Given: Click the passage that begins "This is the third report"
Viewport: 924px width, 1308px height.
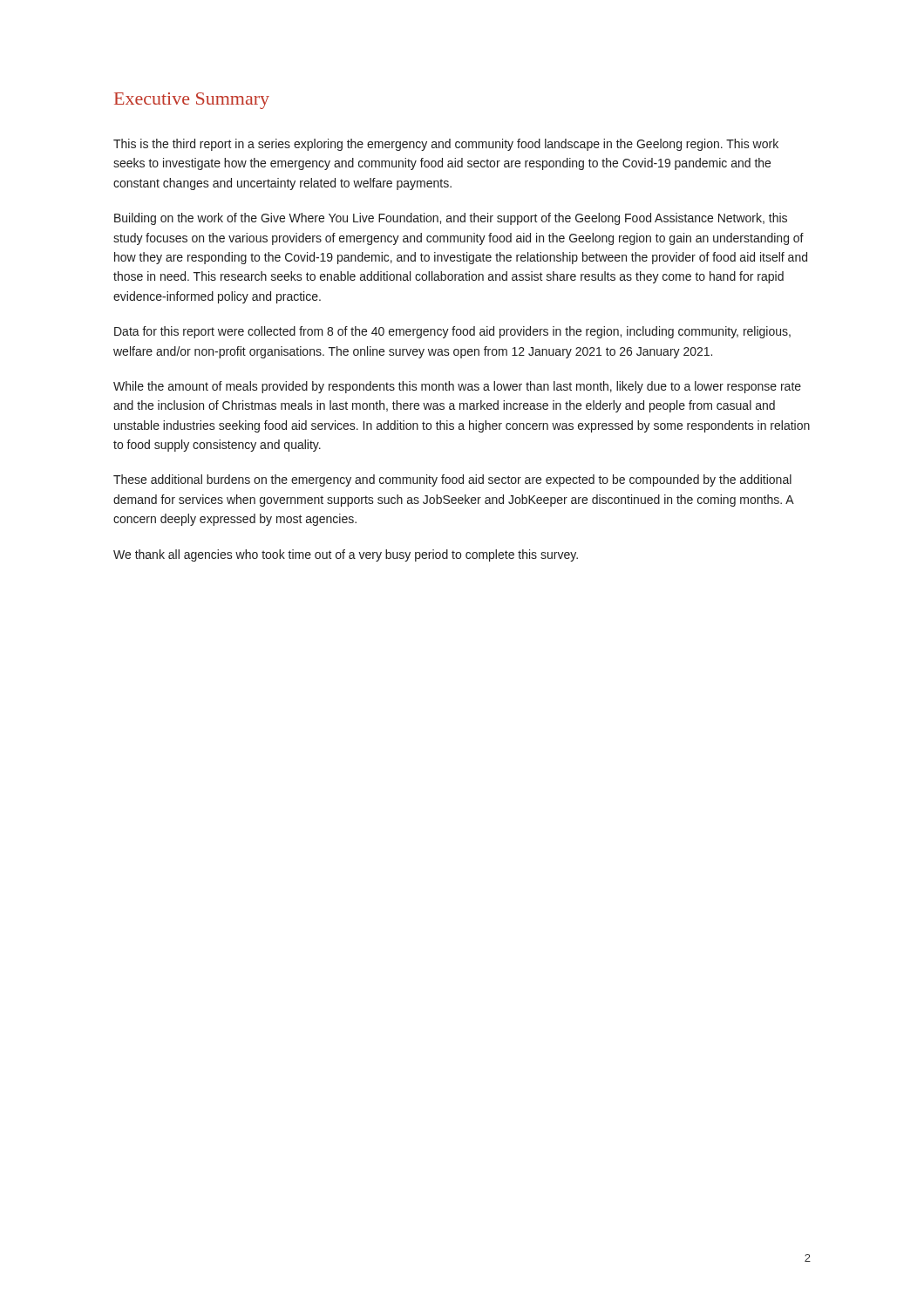Looking at the screenshot, I should (462, 164).
